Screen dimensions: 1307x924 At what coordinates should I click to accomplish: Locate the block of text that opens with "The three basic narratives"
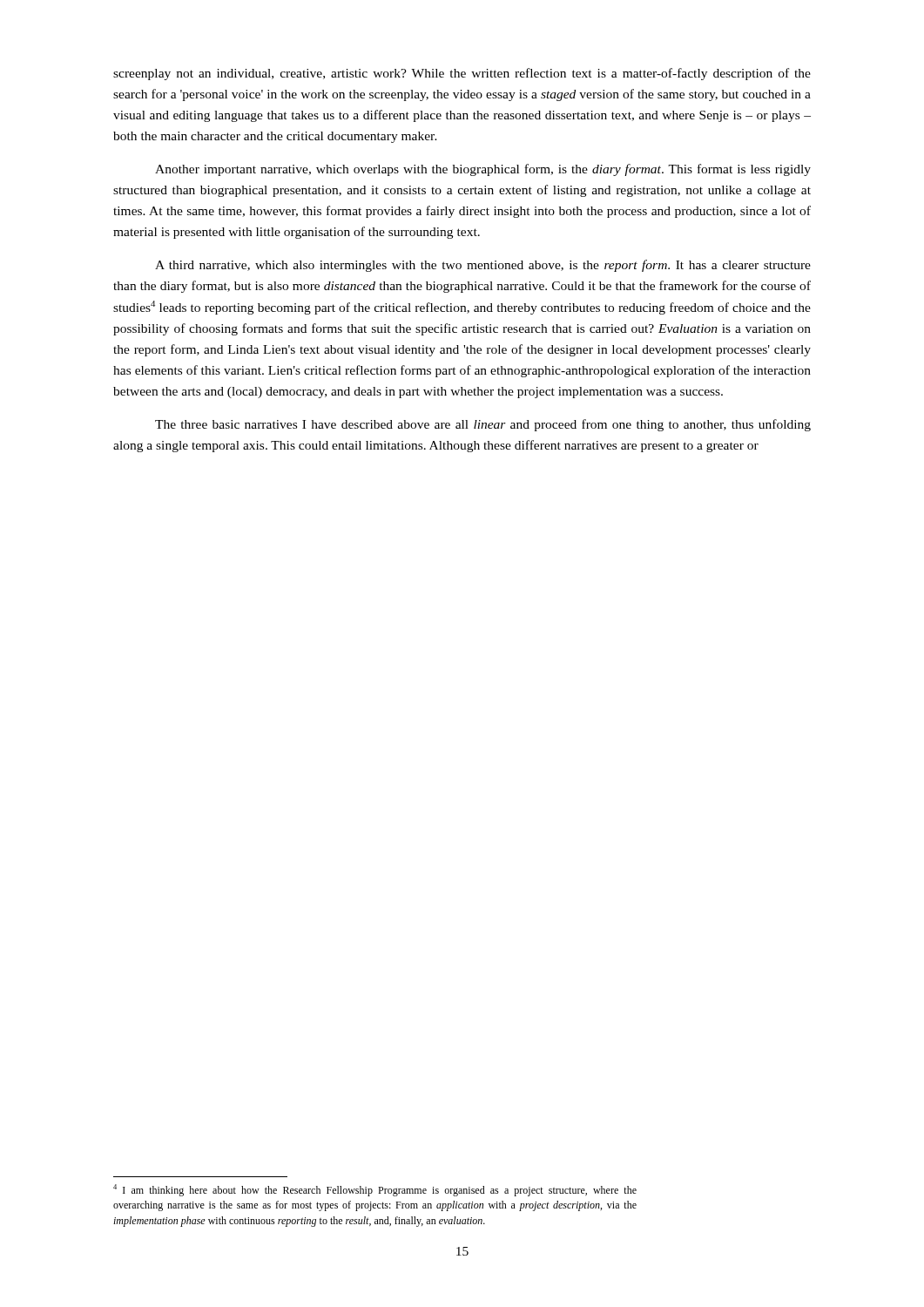pyautogui.click(x=462, y=435)
